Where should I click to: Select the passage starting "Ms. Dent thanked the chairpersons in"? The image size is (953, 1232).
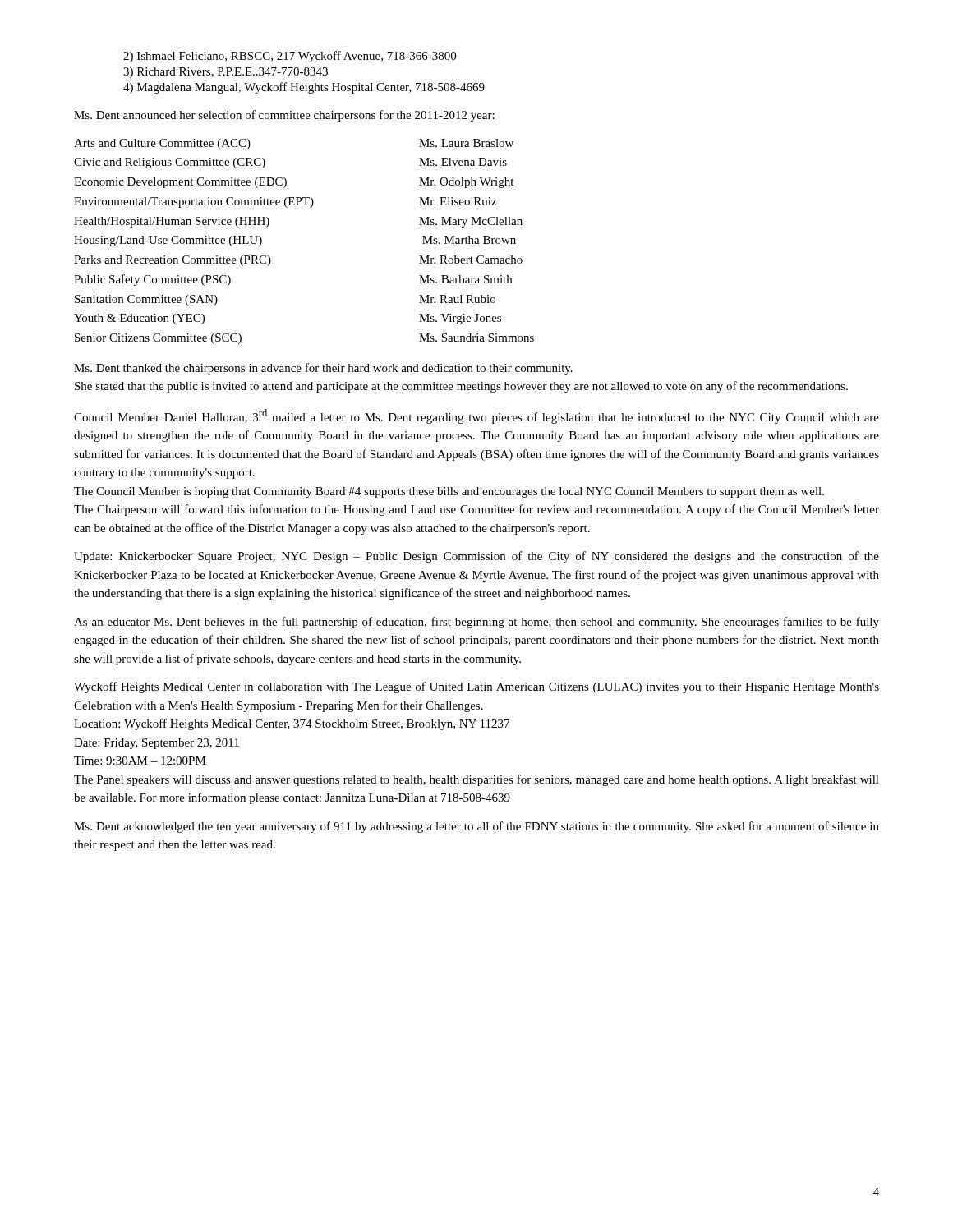coord(476,377)
